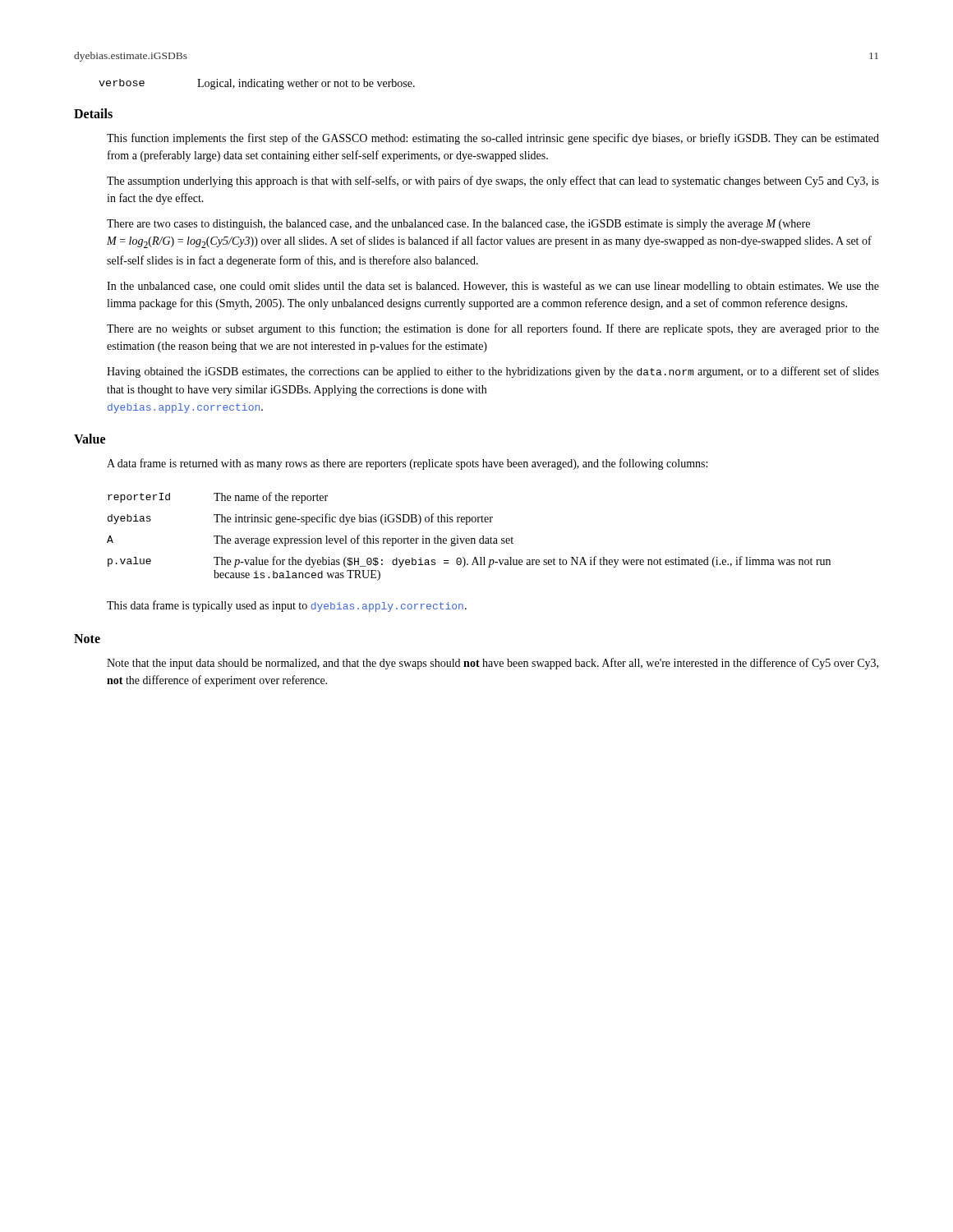
Task: Find the table that mentions "The name of the reporter"
Action: click(493, 537)
